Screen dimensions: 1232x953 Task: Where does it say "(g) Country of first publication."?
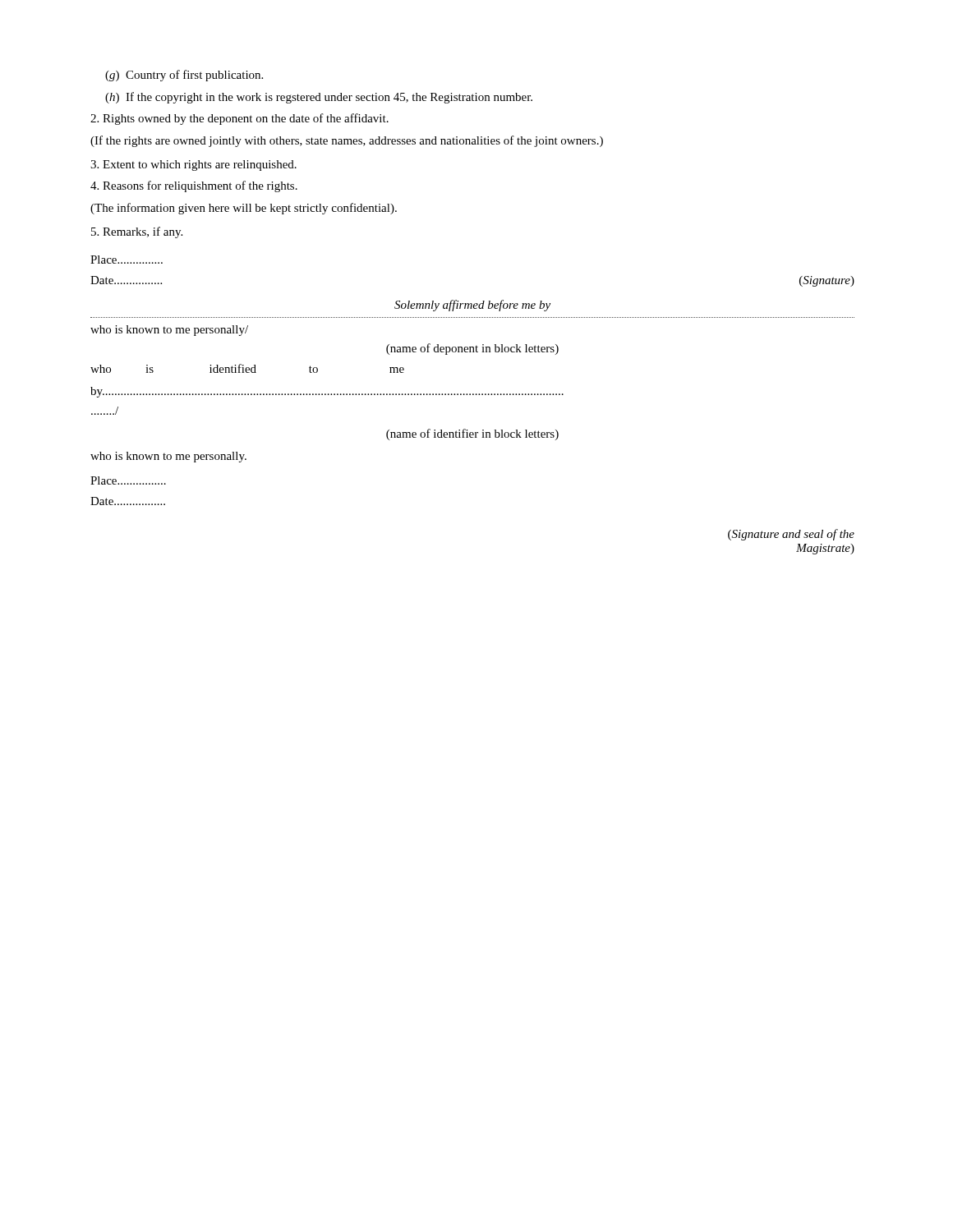[x=185, y=75]
